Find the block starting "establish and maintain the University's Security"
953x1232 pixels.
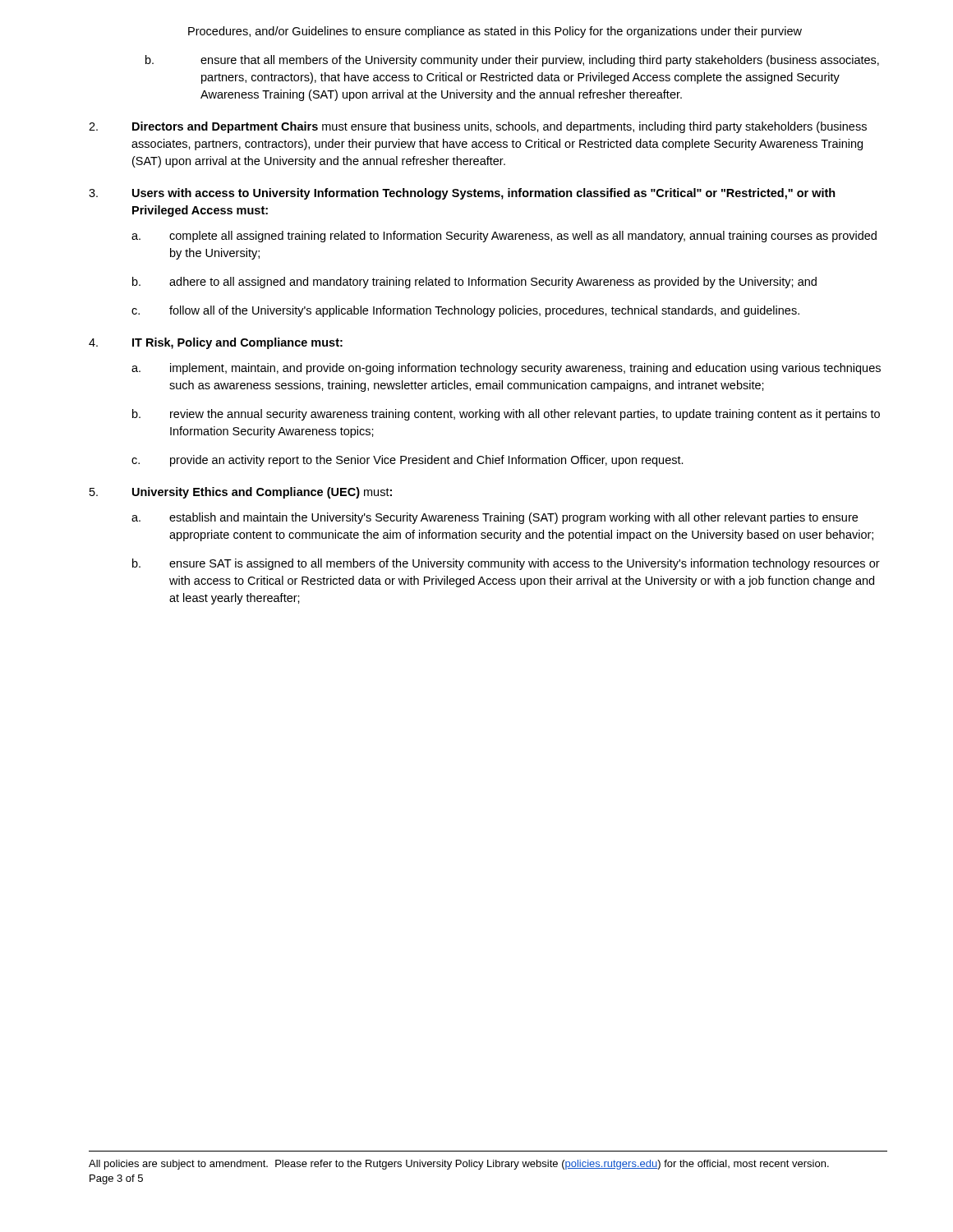click(522, 526)
